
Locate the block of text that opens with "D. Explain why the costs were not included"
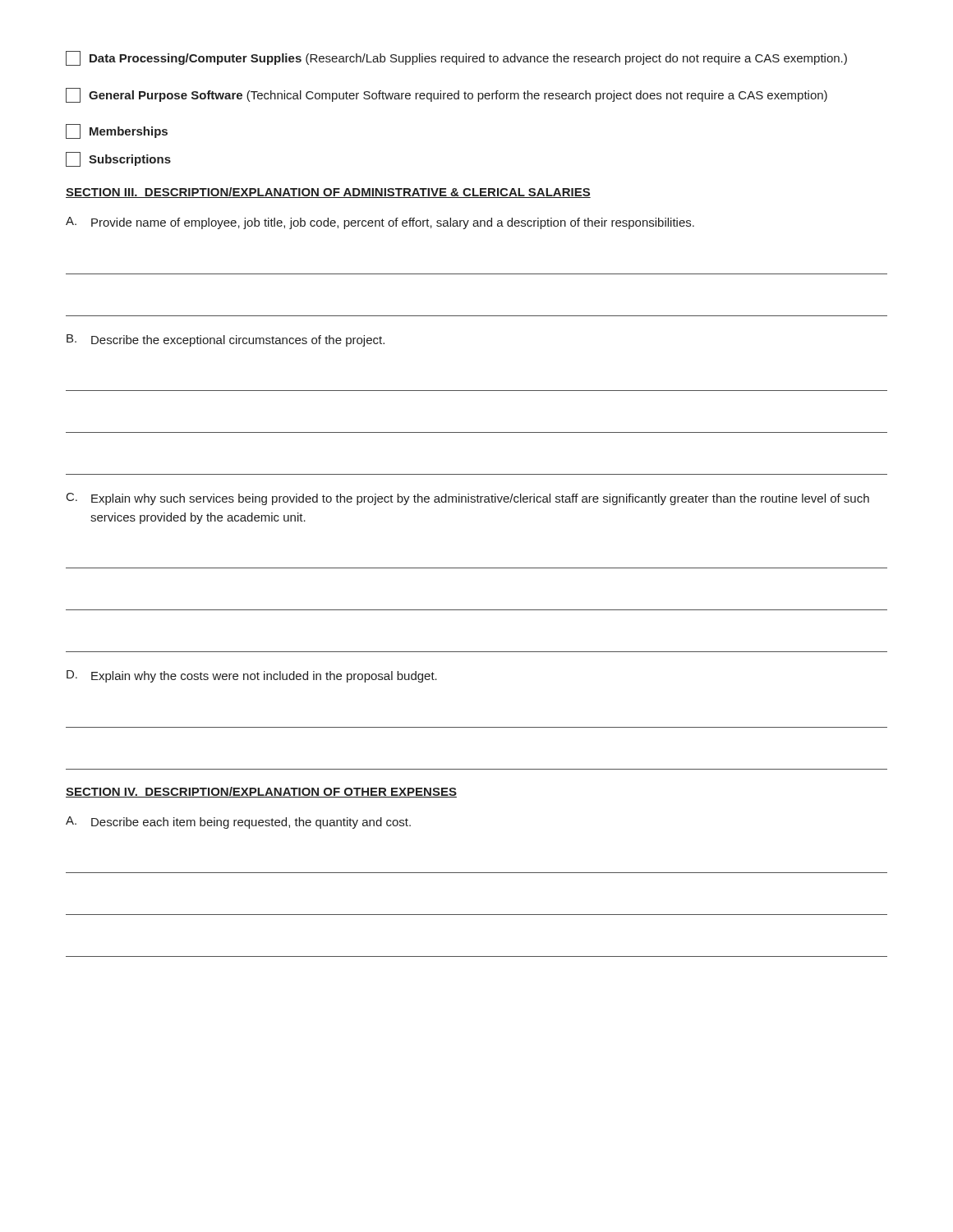click(x=252, y=676)
